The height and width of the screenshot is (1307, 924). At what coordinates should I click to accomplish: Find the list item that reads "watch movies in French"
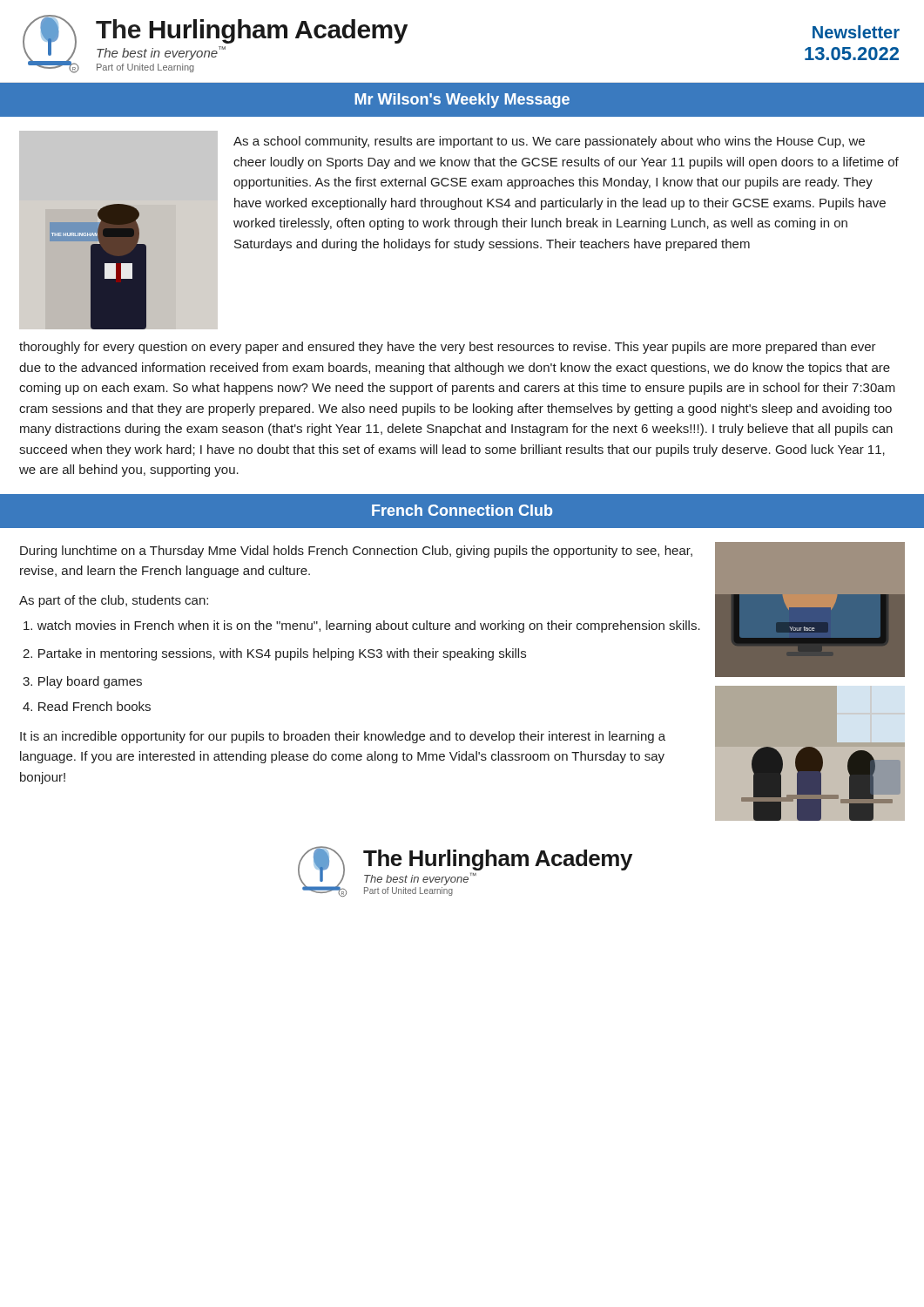click(x=362, y=626)
